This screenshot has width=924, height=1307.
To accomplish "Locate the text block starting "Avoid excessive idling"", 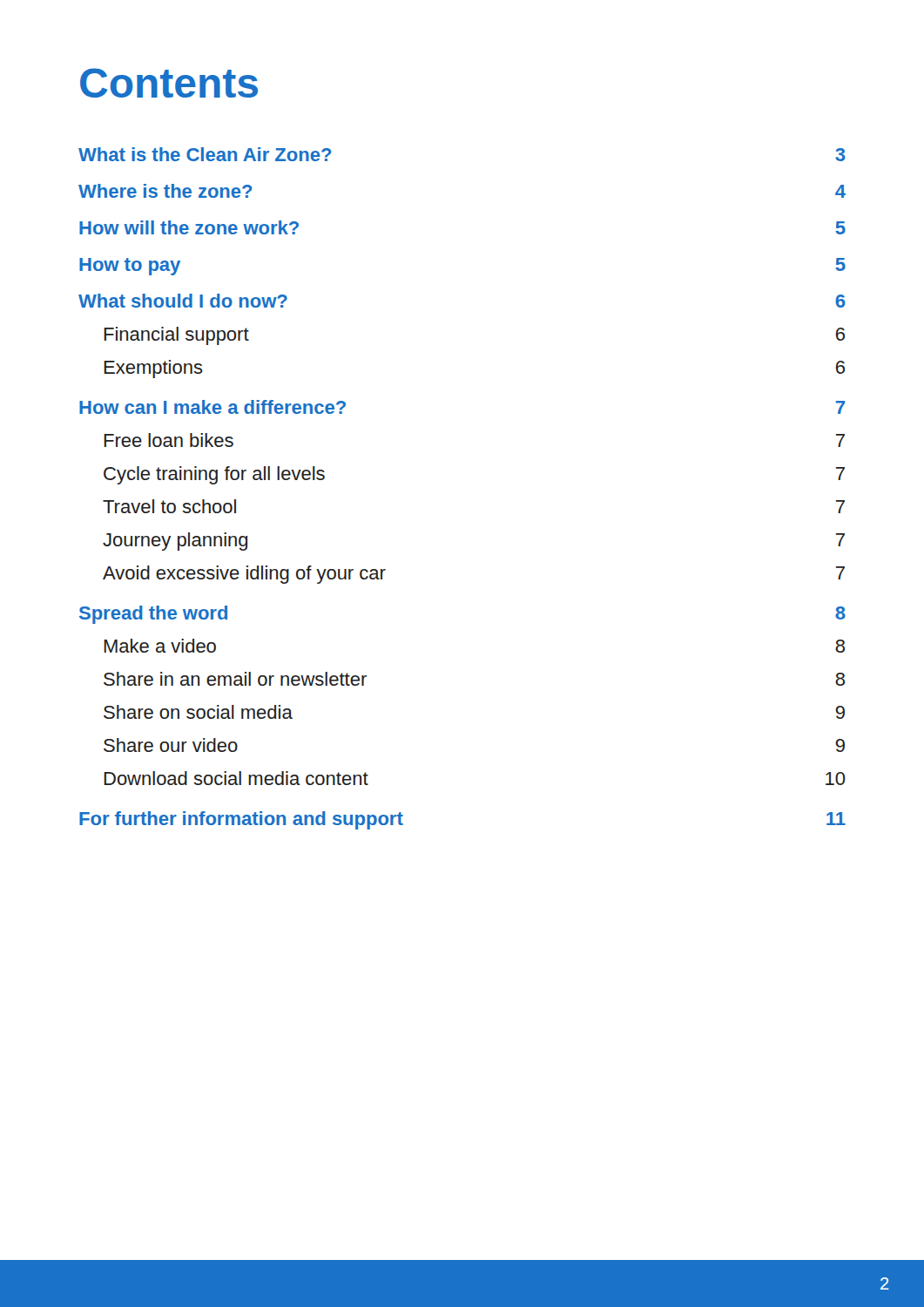I will 247,575.
